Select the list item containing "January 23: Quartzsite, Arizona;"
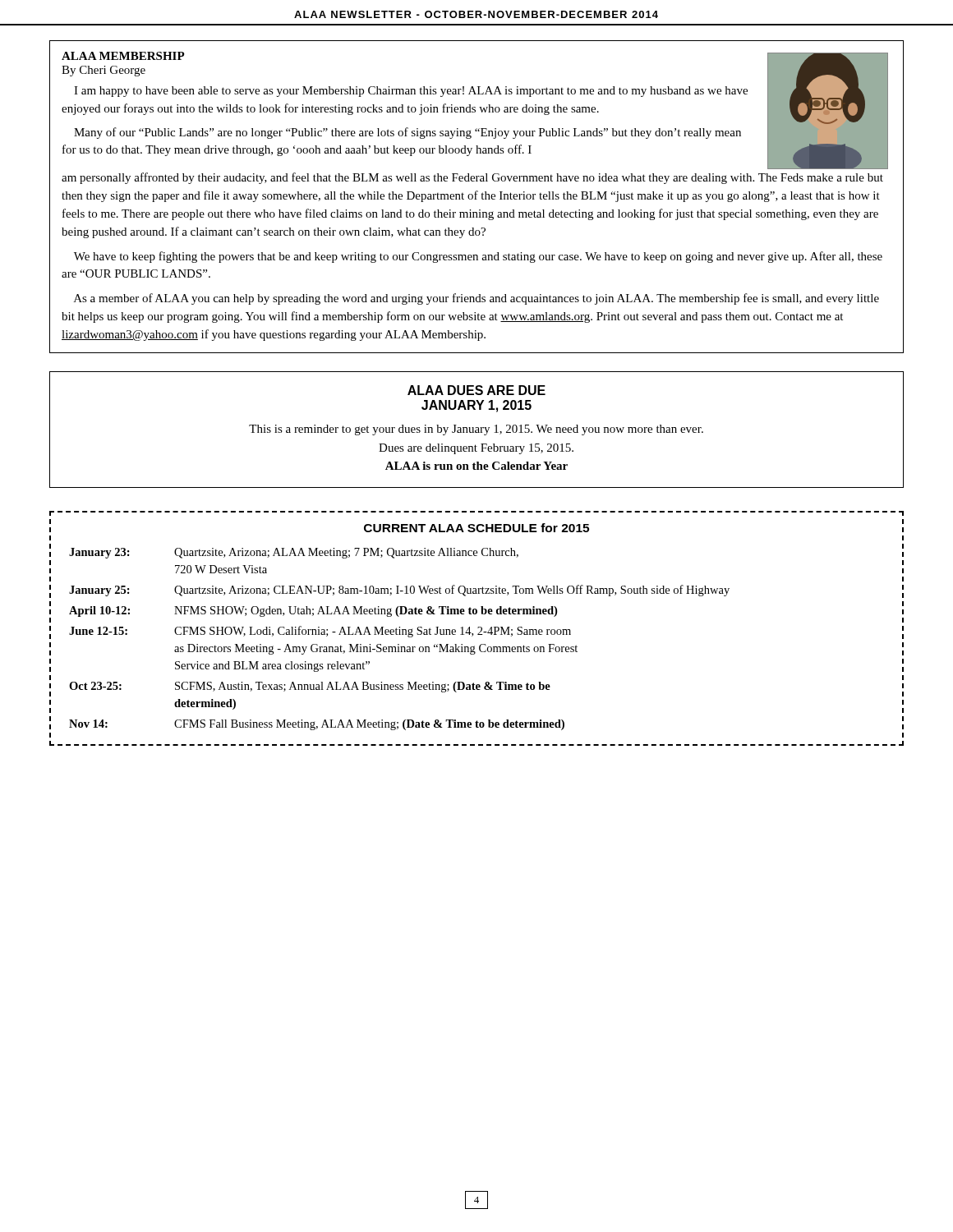The width and height of the screenshot is (953, 1232). click(x=476, y=561)
